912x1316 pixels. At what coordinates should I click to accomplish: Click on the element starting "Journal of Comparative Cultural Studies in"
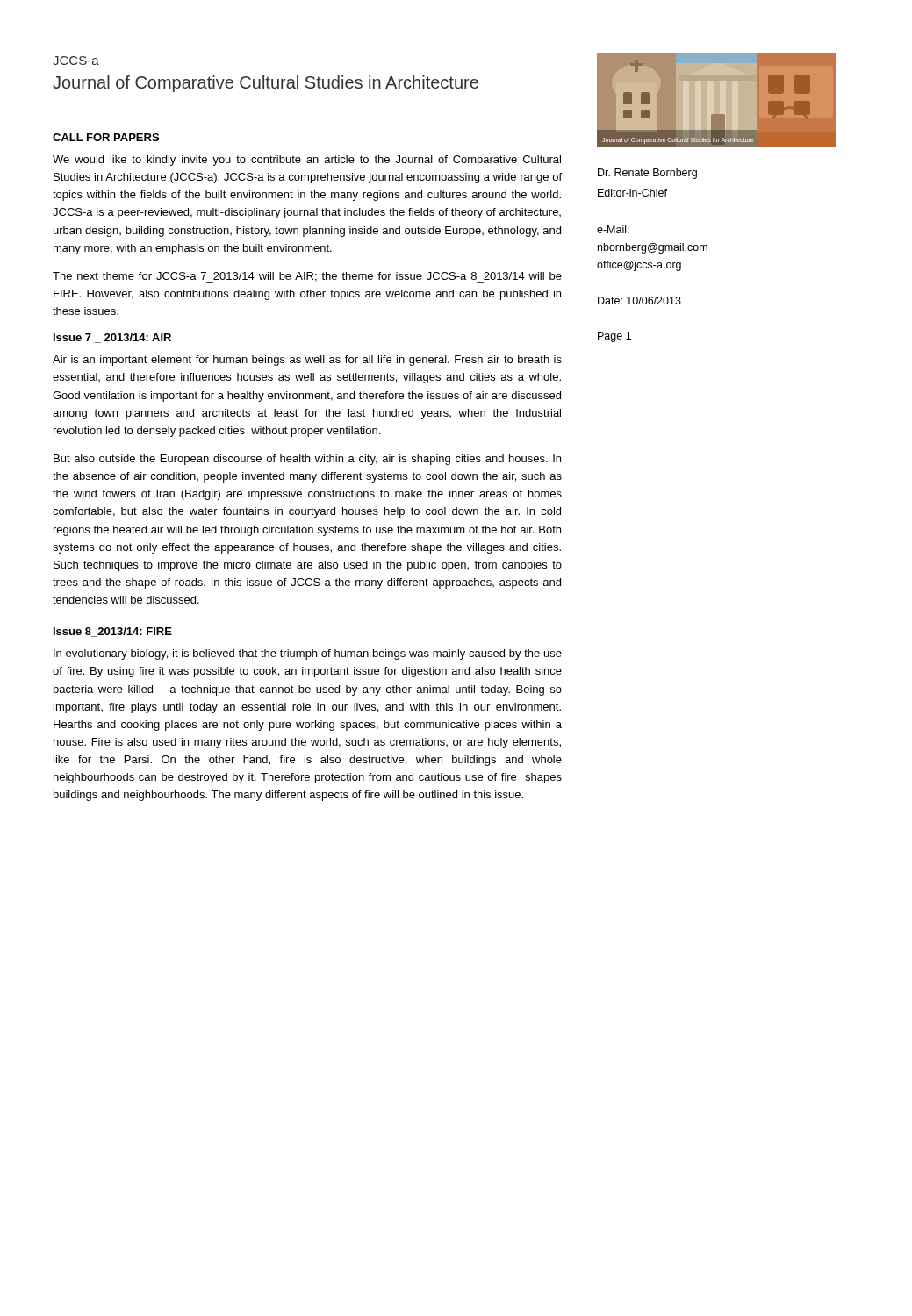pos(266,82)
